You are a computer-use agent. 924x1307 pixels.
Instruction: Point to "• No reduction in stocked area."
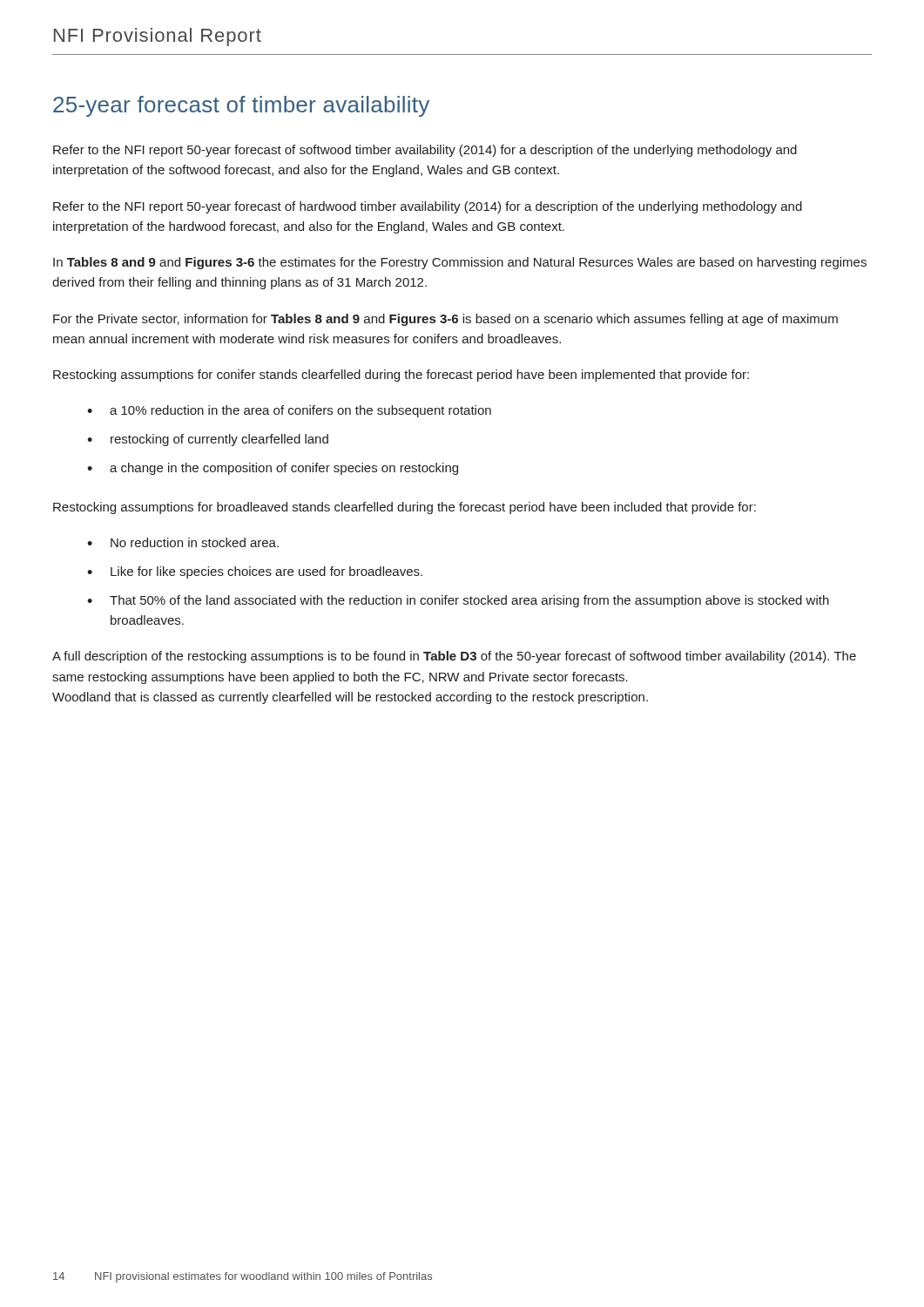tap(183, 544)
